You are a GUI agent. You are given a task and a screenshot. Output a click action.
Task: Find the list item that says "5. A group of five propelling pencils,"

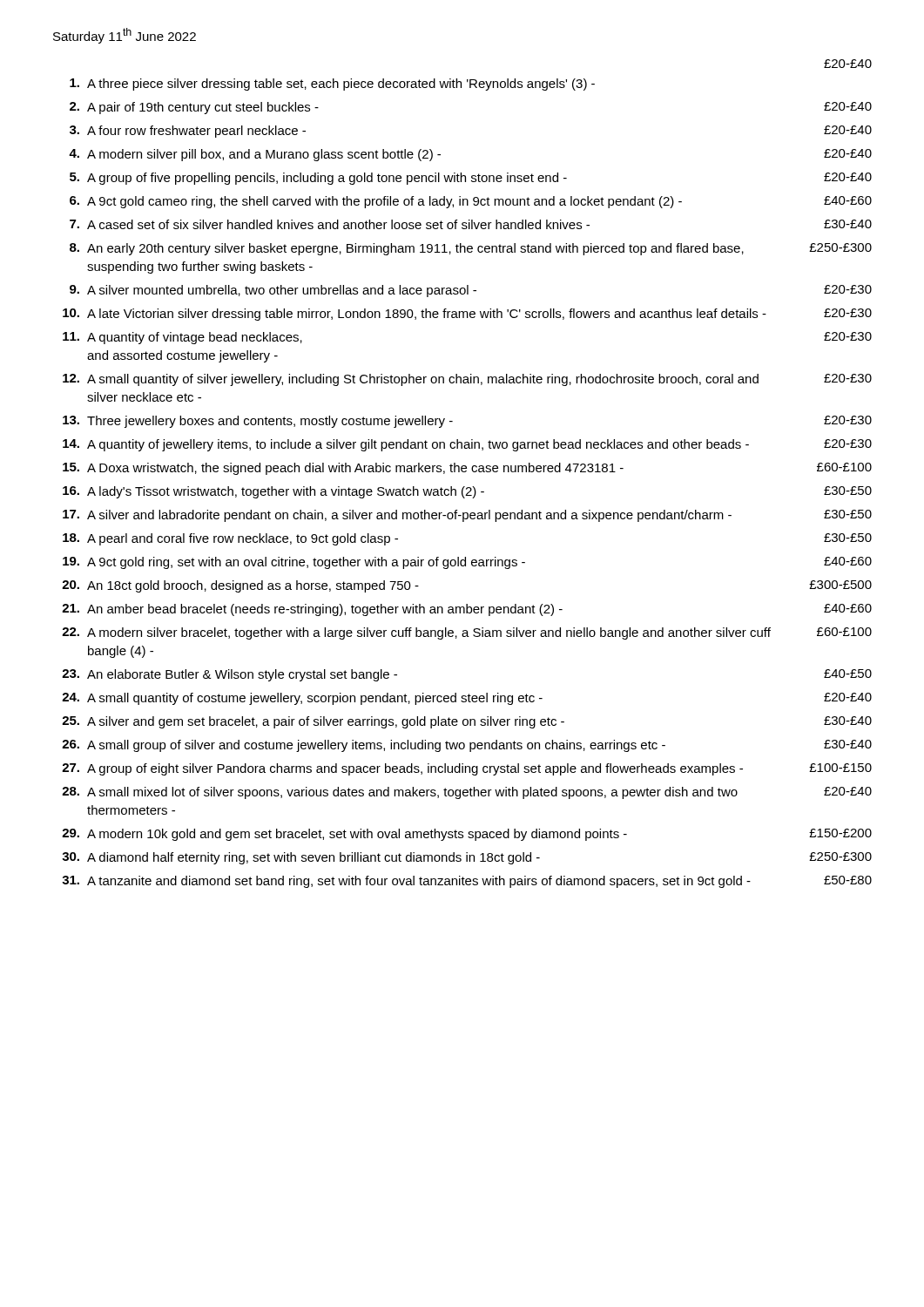pyautogui.click(x=462, y=177)
